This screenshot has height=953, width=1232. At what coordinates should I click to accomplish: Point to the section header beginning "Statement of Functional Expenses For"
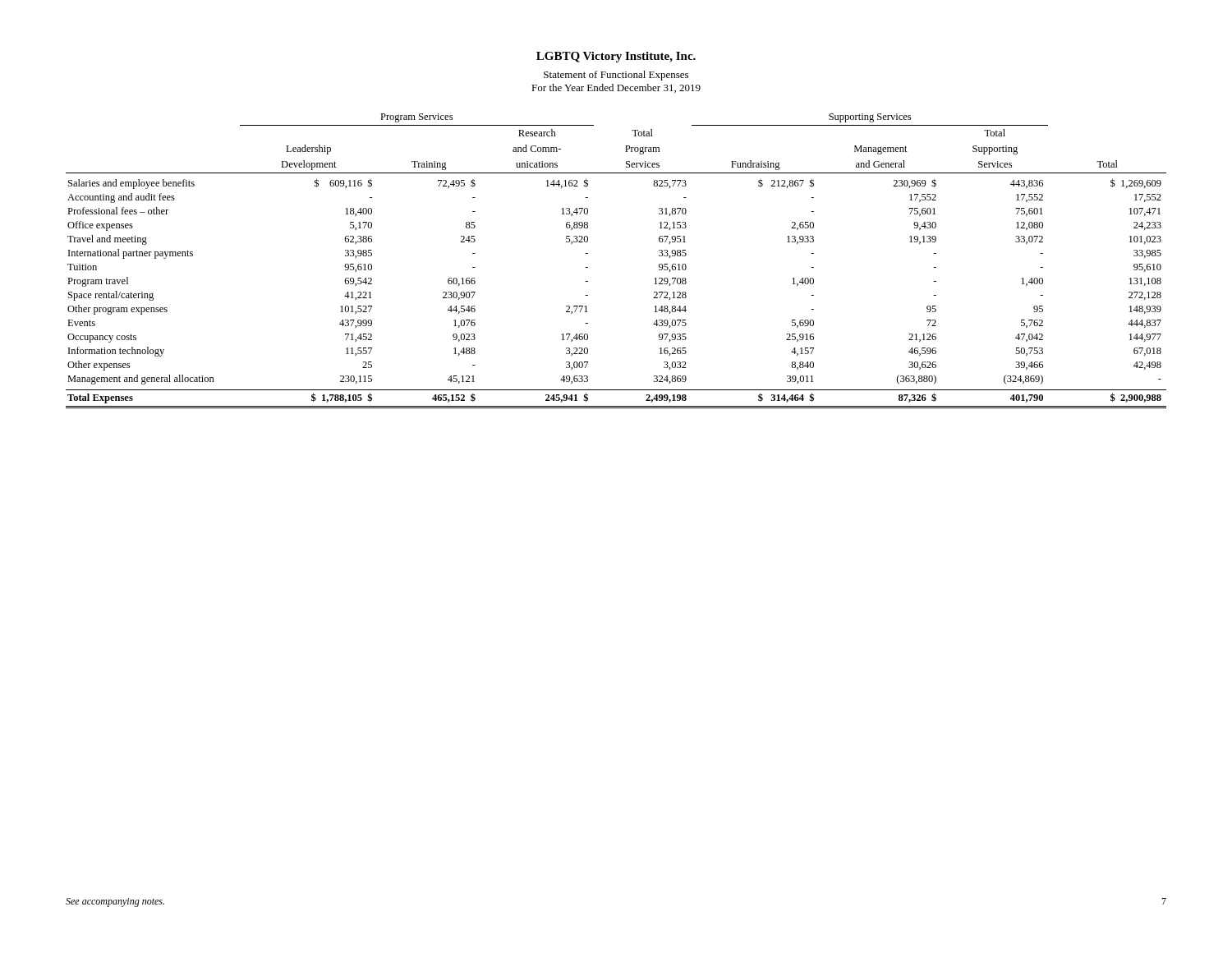(x=616, y=81)
